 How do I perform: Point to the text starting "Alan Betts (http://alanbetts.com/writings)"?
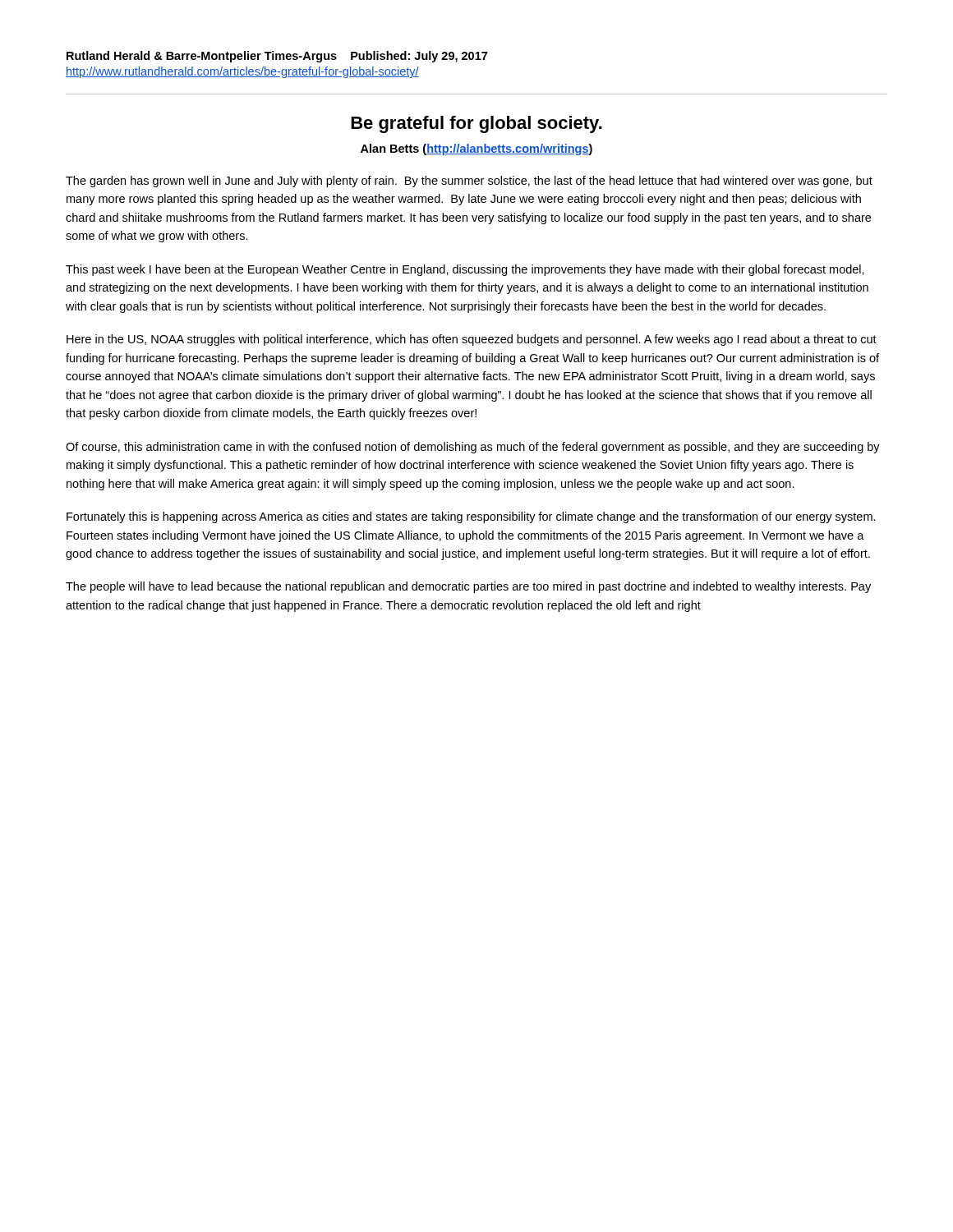coord(476,149)
